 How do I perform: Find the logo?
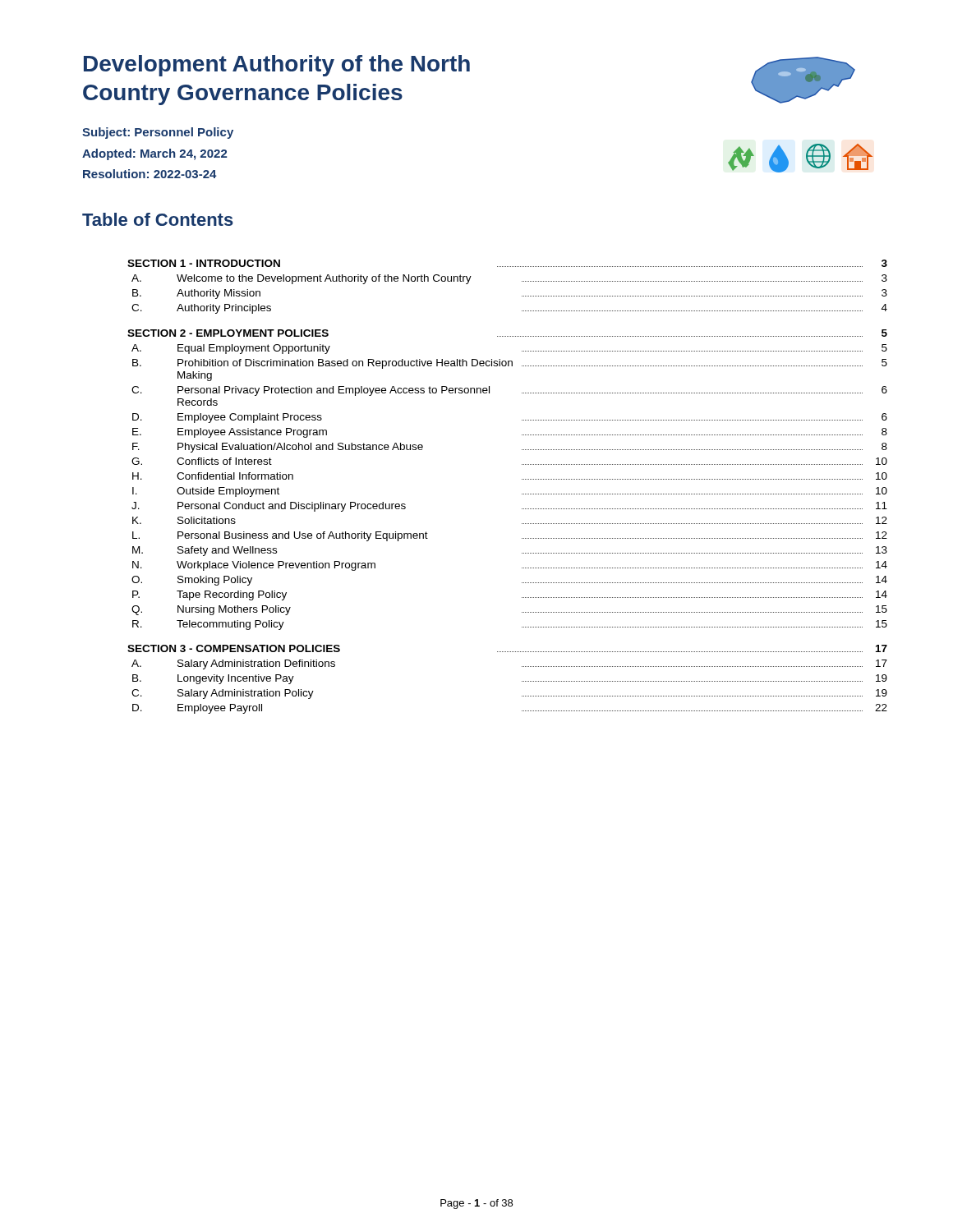797,117
